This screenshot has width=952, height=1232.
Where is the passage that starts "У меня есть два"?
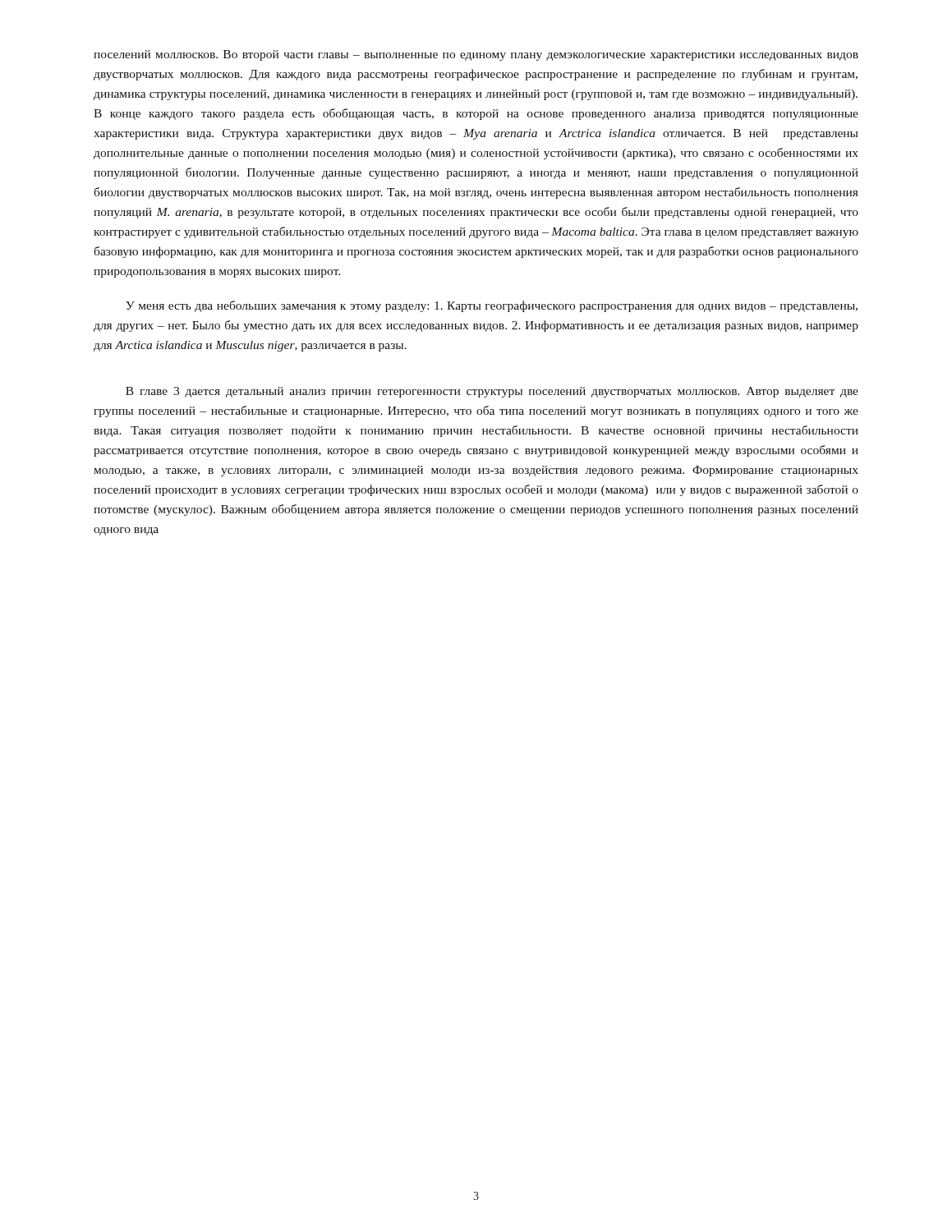tap(476, 325)
